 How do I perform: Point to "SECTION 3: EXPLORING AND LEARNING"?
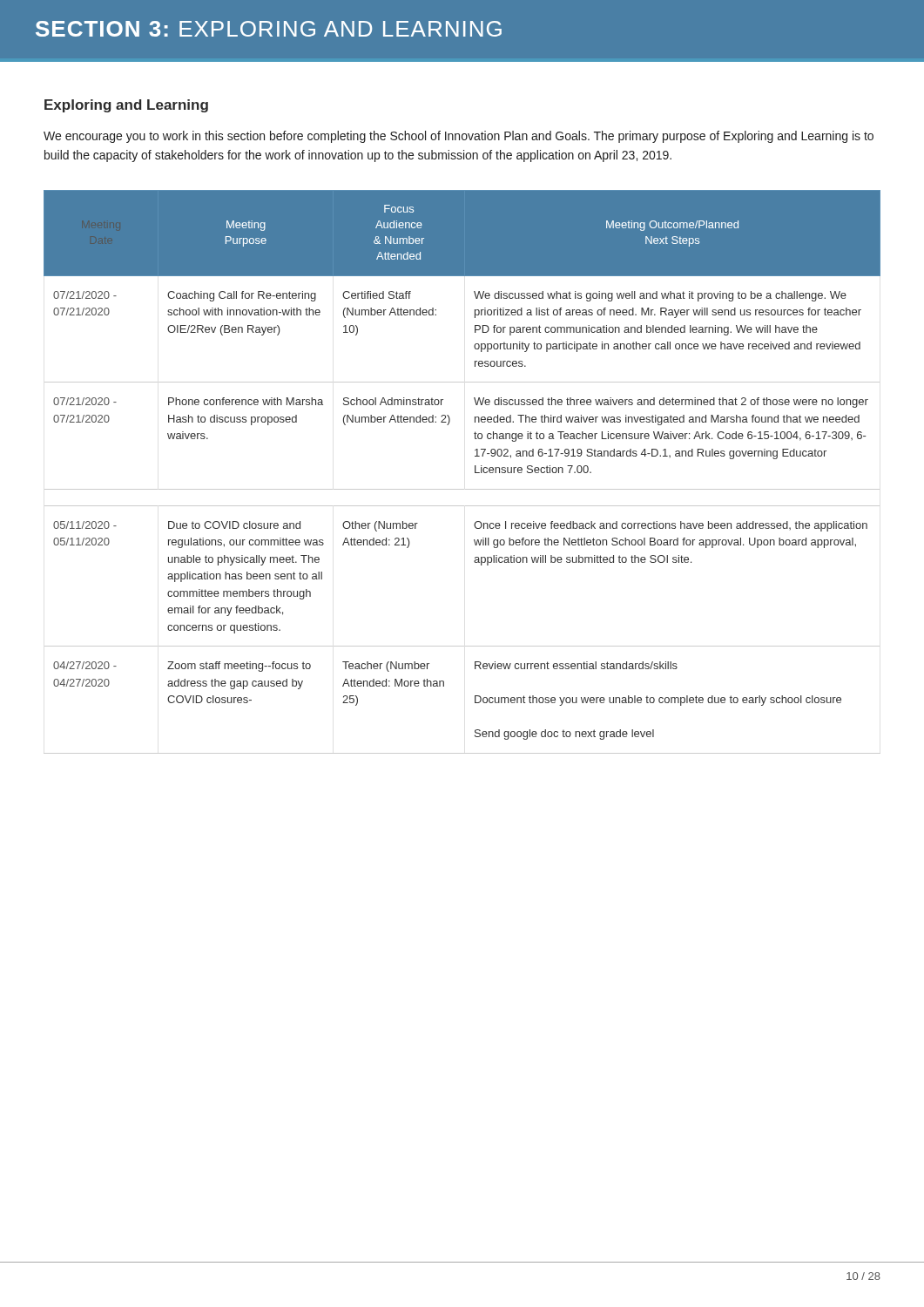click(269, 29)
